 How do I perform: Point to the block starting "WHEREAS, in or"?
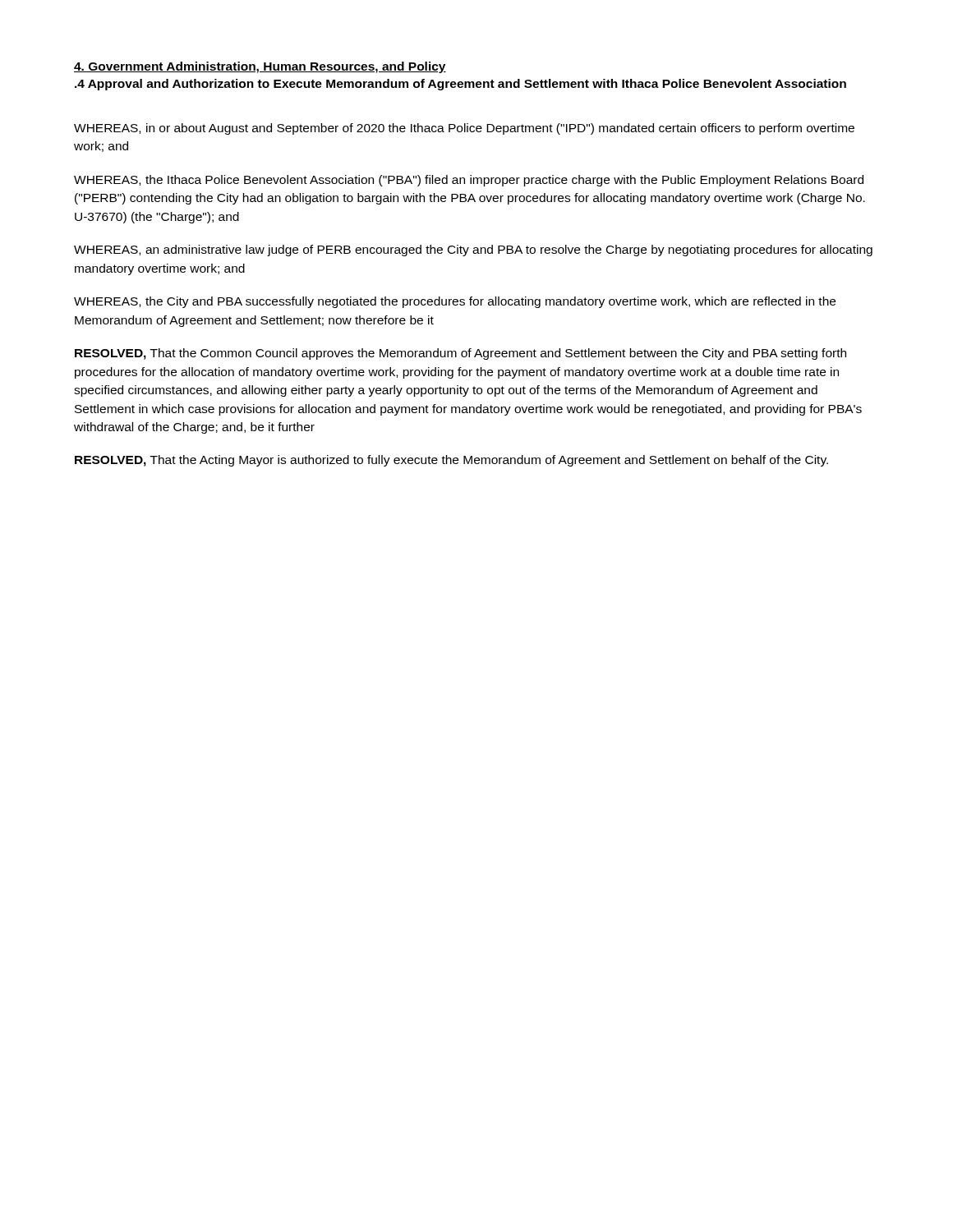pyautogui.click(x=464, y=137)
